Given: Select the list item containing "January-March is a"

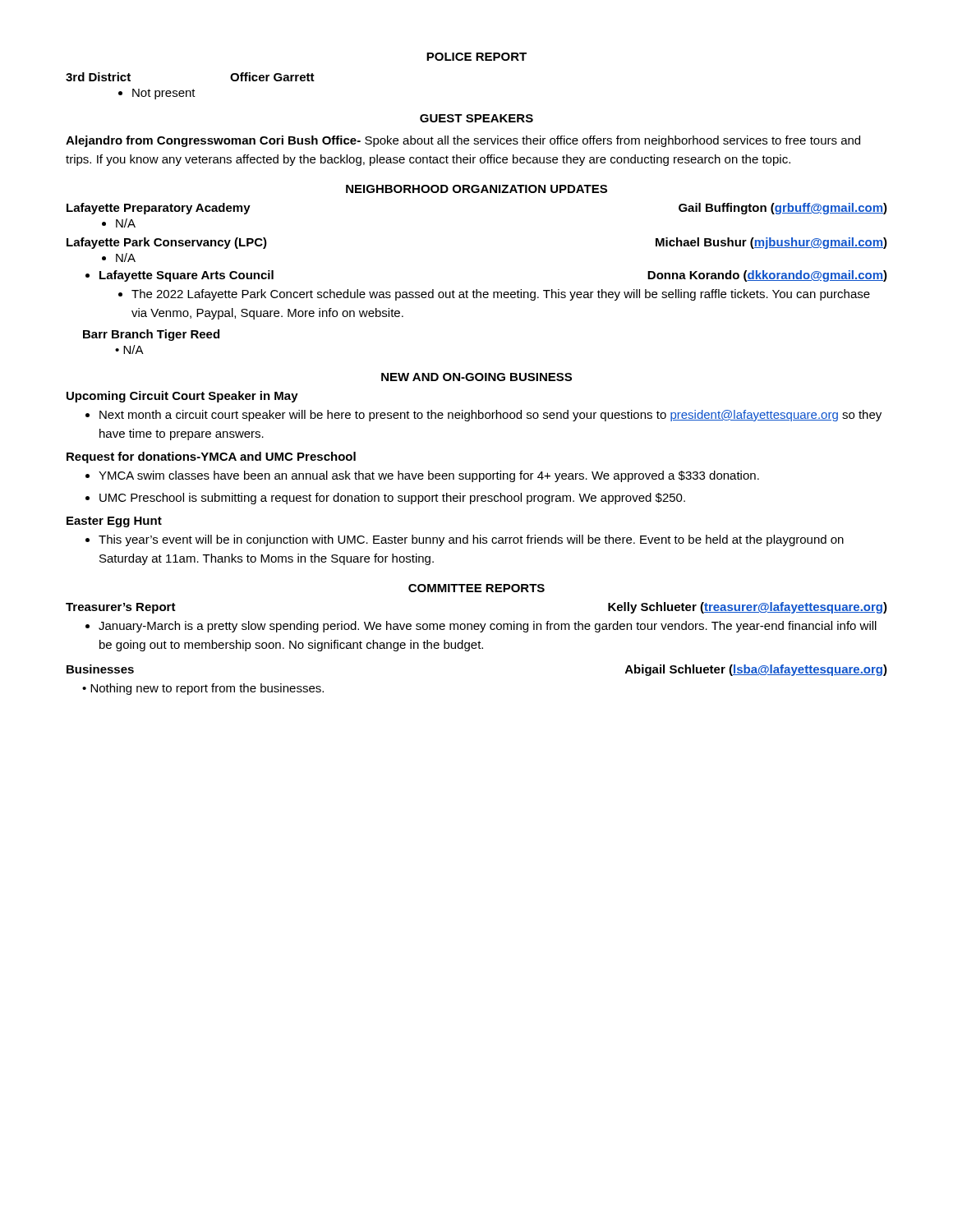Looking at the screenshot, I should coord(476,635).
